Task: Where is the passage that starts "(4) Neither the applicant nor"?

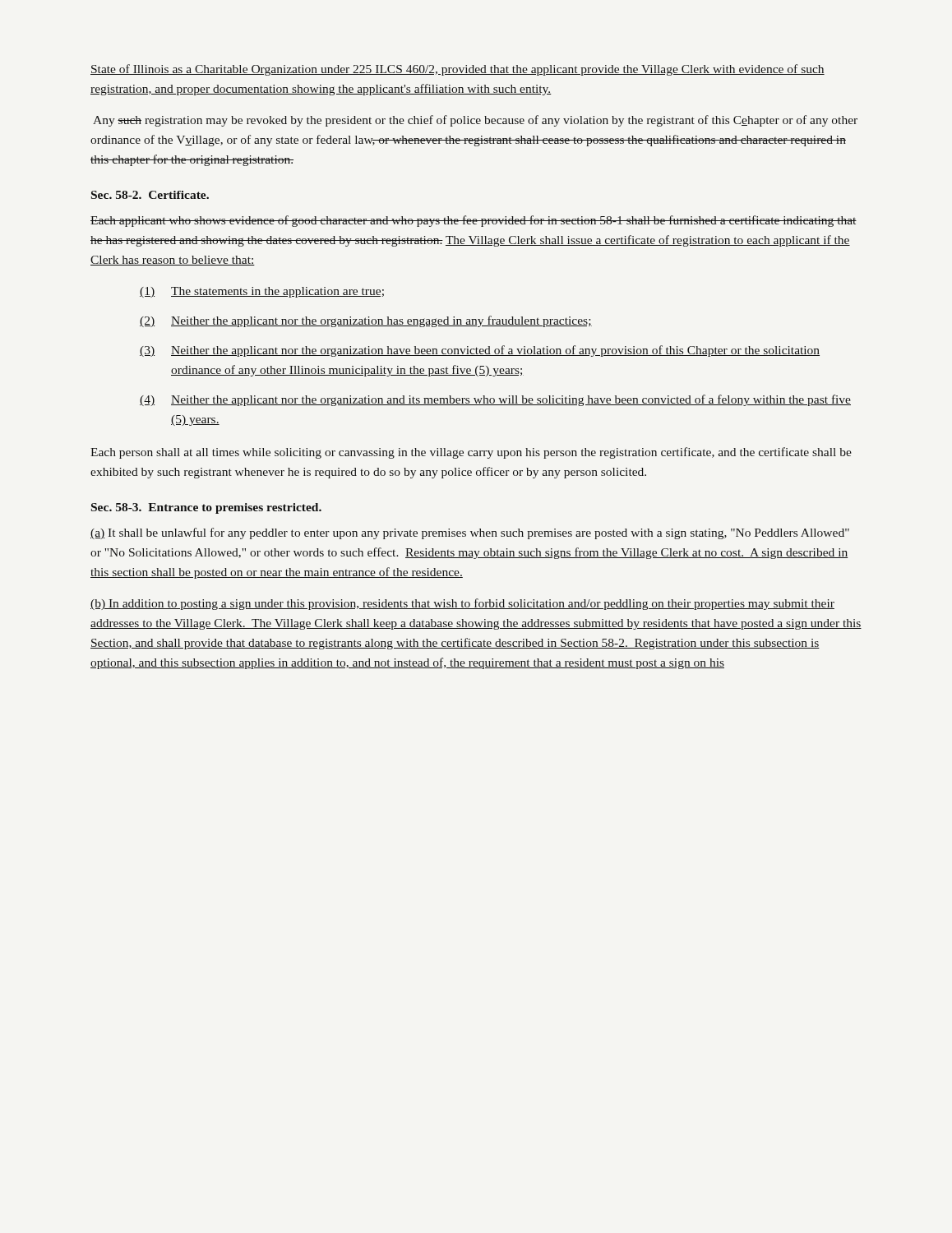Action: tap(501, 409)
